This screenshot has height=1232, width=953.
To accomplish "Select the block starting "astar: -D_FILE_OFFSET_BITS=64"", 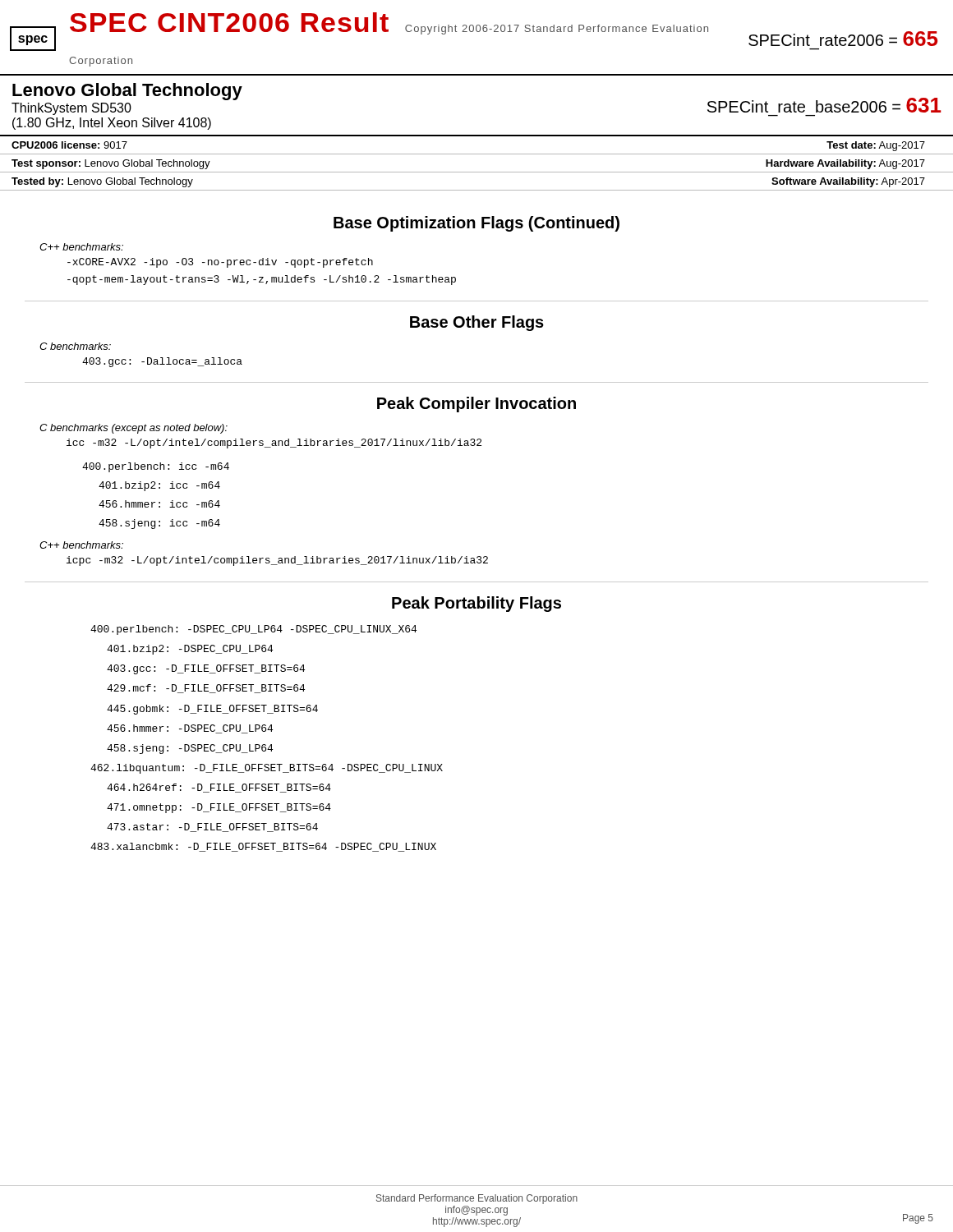I will click(213, 828).
